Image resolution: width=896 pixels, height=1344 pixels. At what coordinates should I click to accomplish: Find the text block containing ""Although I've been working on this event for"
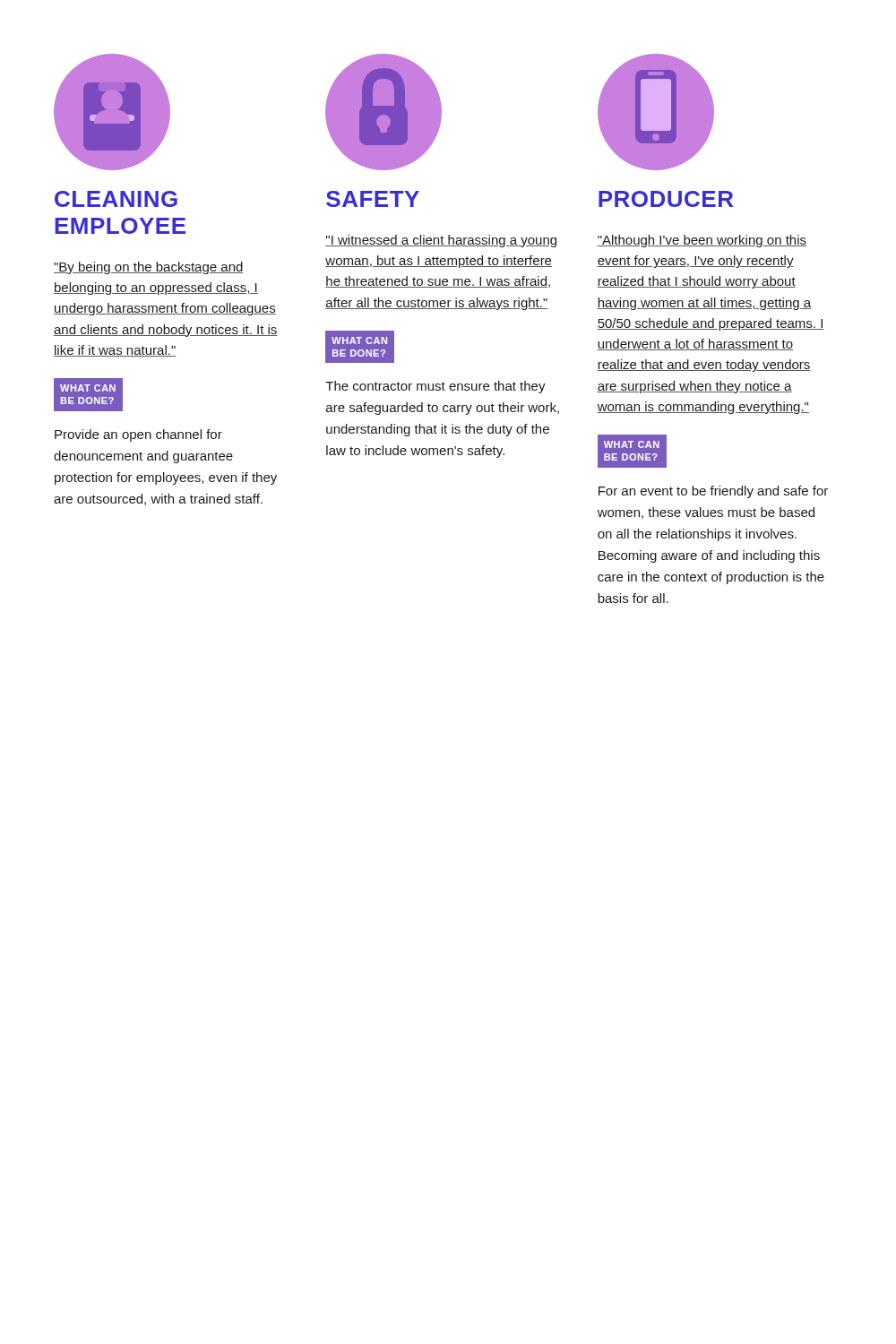pyautogui.click(x=715, y=323)
